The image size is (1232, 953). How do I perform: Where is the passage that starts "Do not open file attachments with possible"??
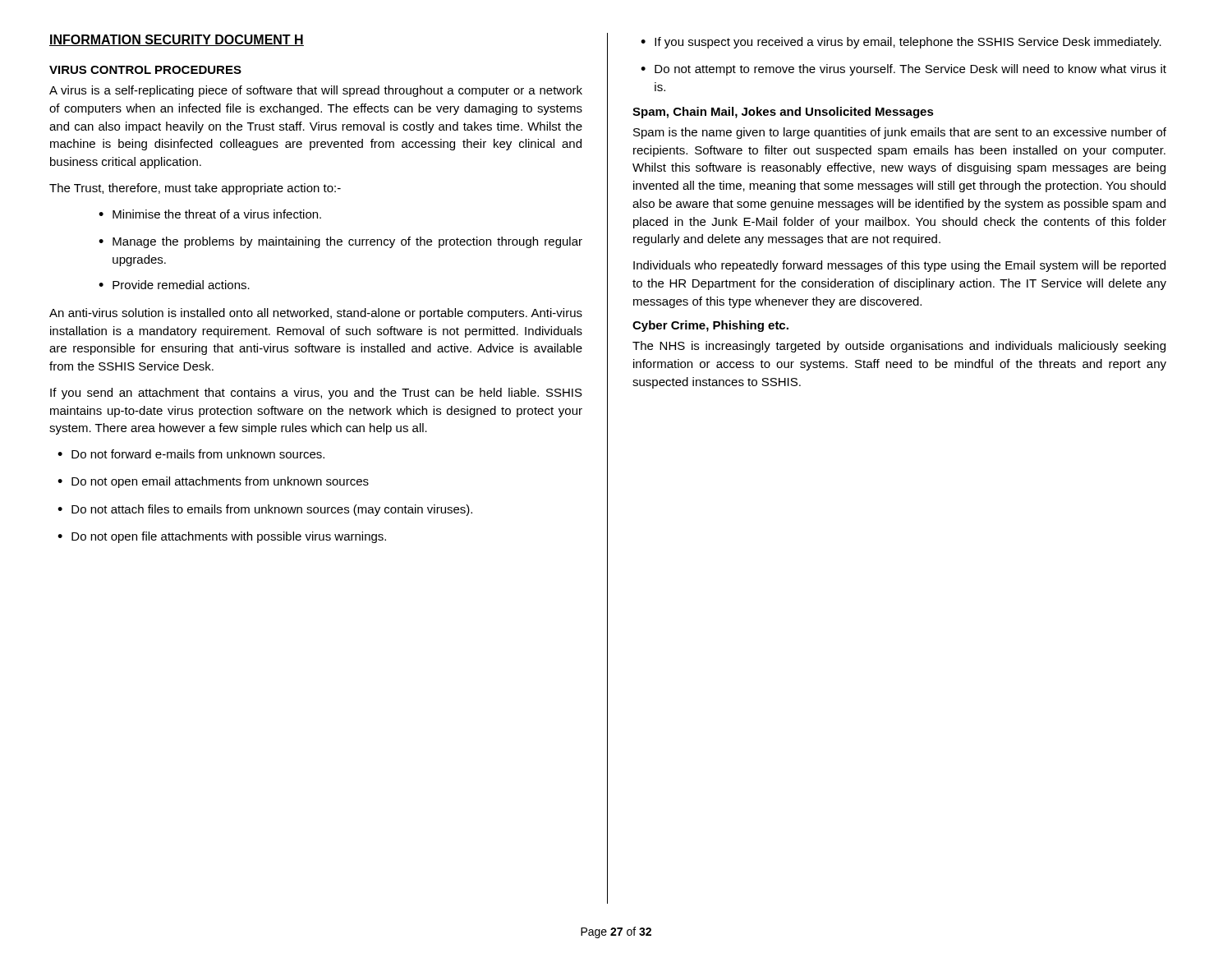click(316, 537)
